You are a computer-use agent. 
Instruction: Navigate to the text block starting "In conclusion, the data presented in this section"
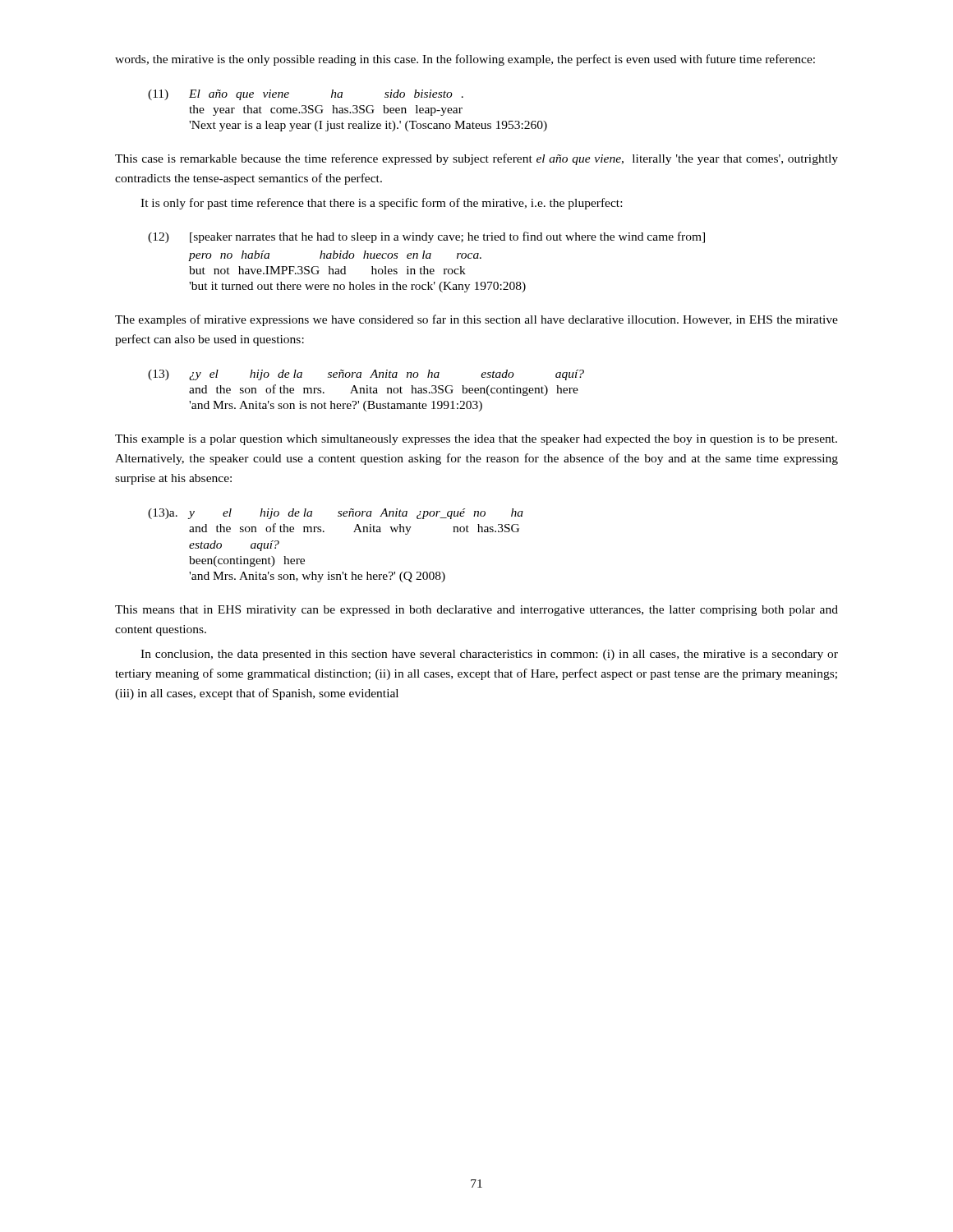tap(476, 674)
